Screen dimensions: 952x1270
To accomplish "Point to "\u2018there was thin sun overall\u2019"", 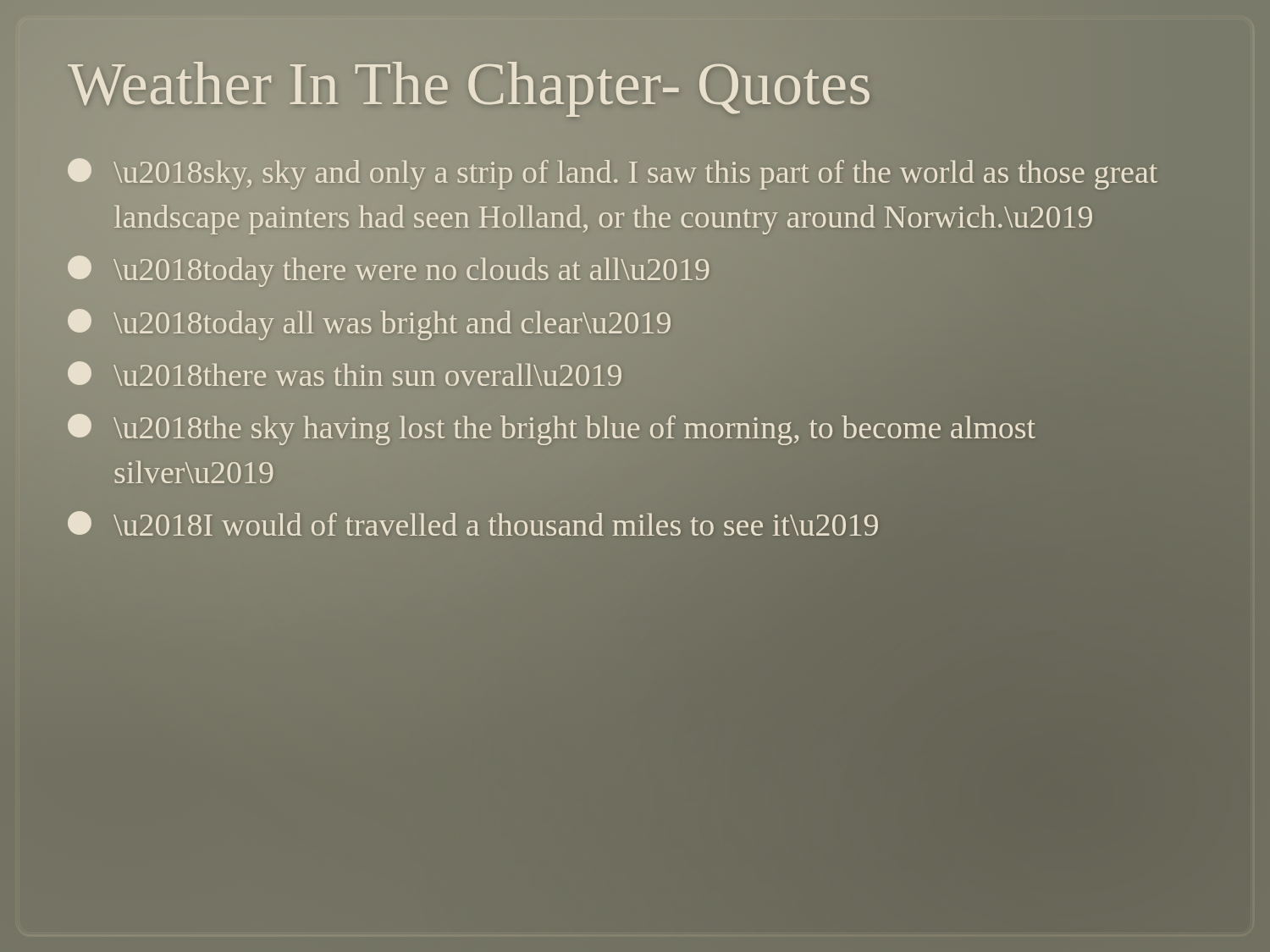I will click(635, 375).
